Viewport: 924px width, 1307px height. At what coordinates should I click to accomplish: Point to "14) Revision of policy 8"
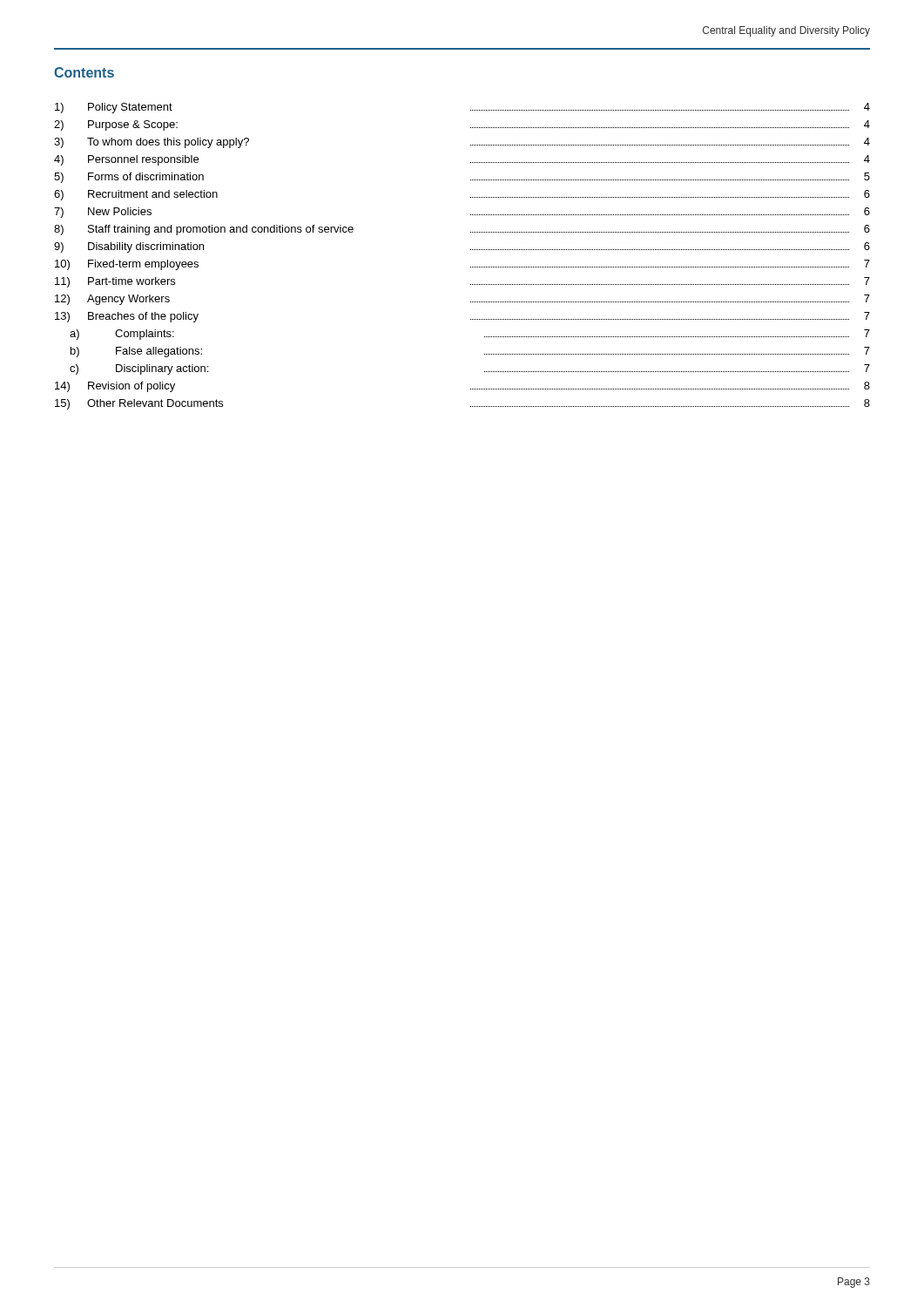pos(462,386)
